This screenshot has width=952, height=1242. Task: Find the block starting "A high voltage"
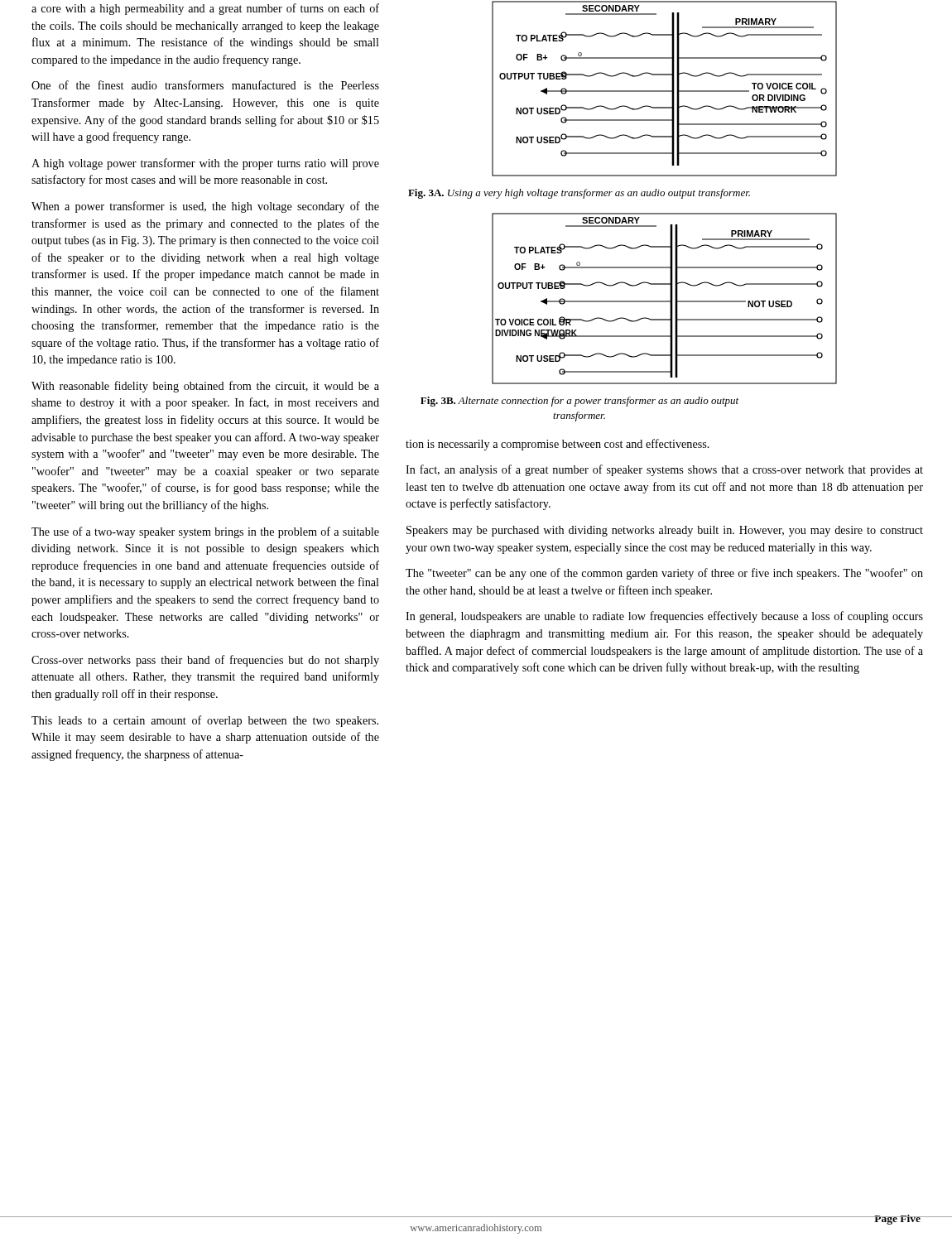[205, 171]
